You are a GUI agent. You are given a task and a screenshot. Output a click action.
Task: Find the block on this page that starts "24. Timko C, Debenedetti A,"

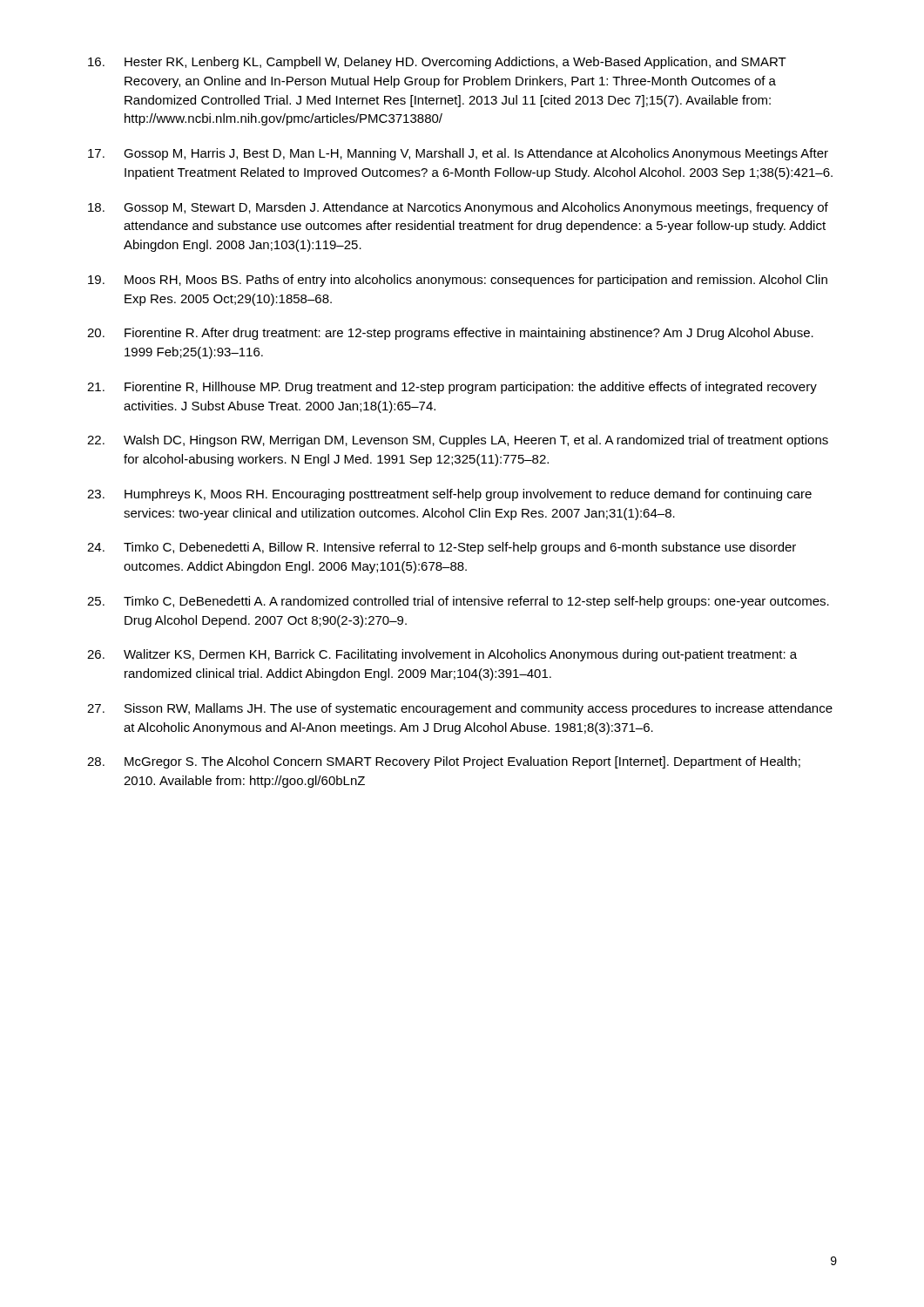pos(462,557)
